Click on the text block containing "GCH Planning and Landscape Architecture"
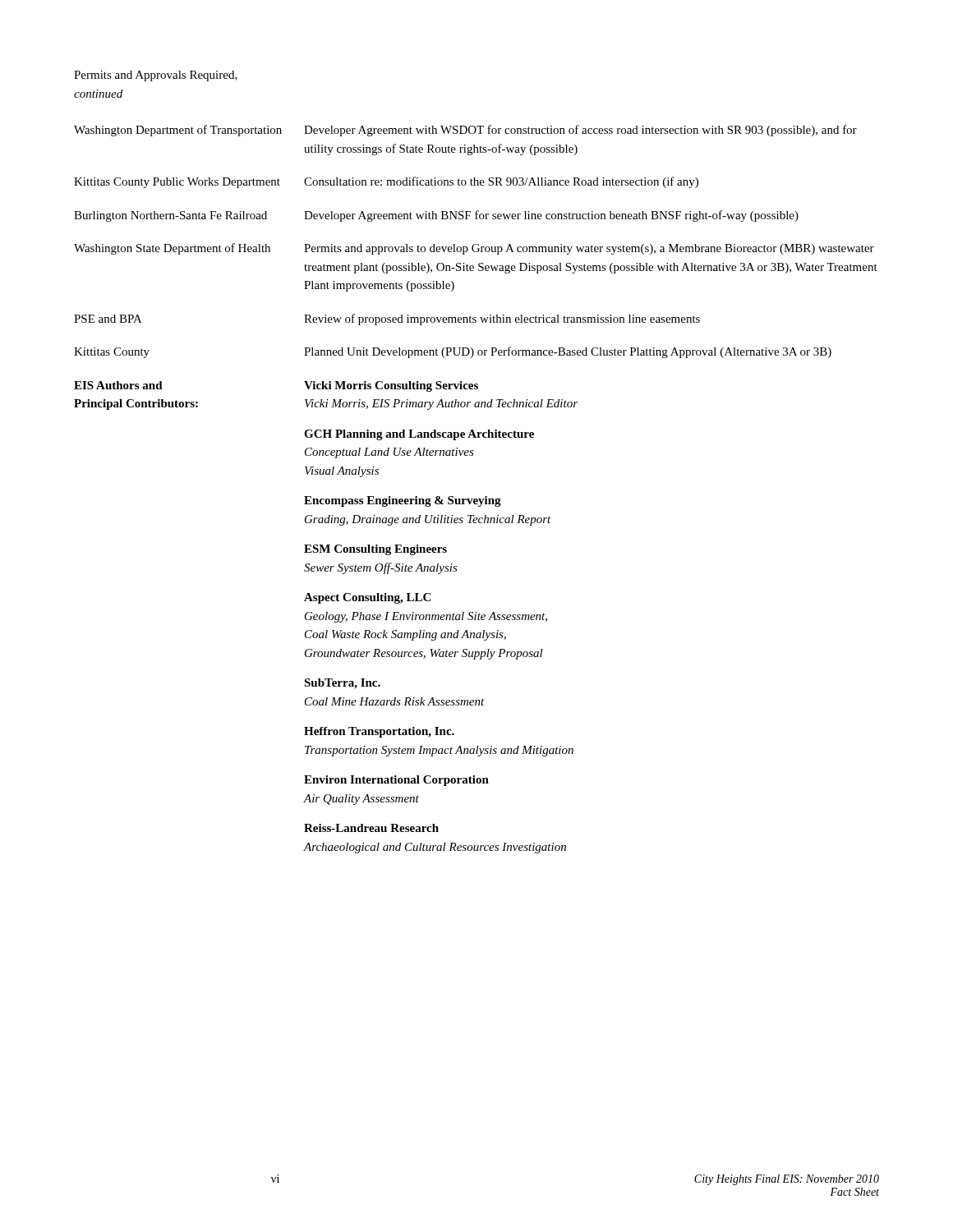Image resolution: width=953 pixels, height=1232 pixels. coord(419,435)
